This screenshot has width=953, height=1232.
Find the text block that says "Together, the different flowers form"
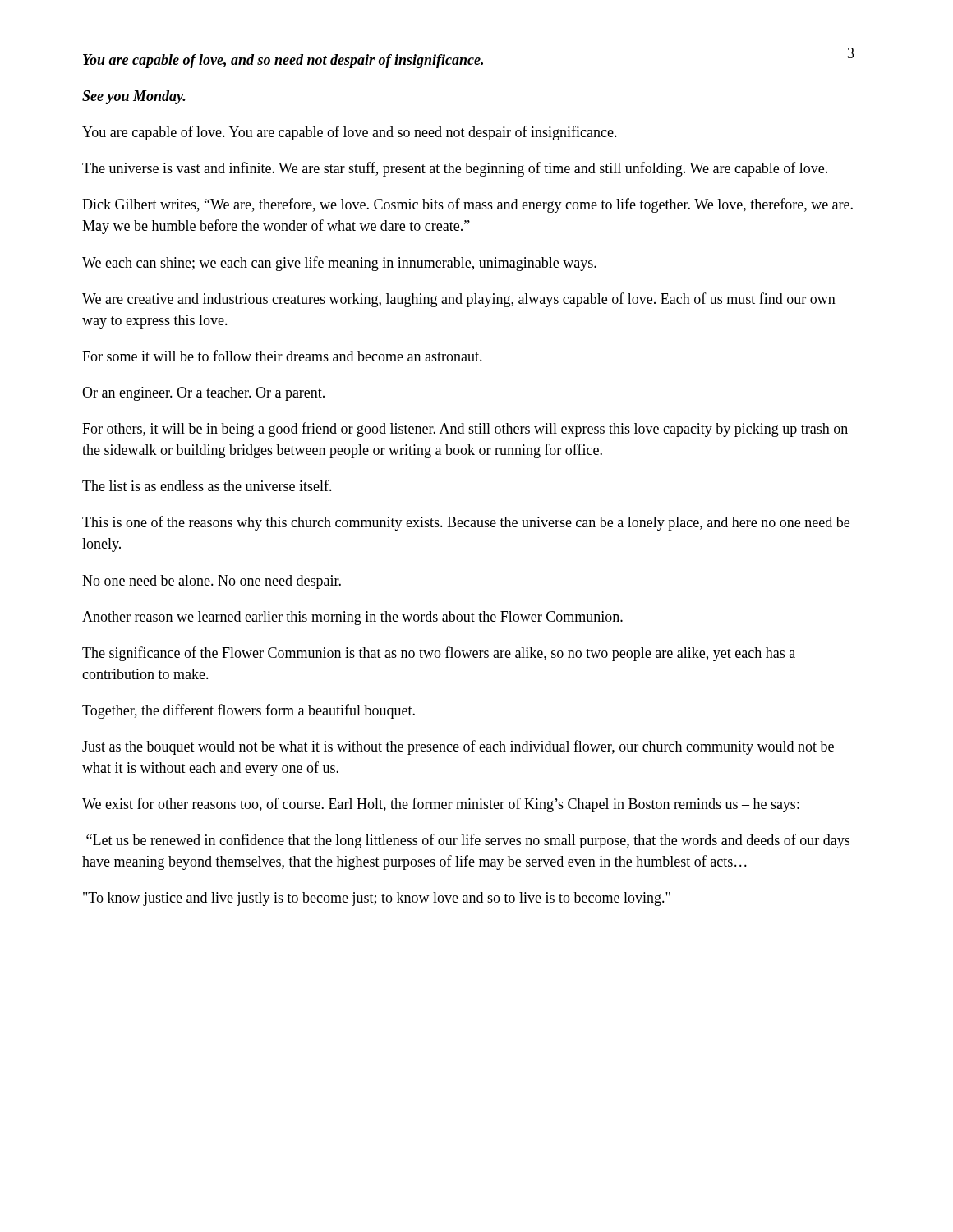[x=249, y=710]
